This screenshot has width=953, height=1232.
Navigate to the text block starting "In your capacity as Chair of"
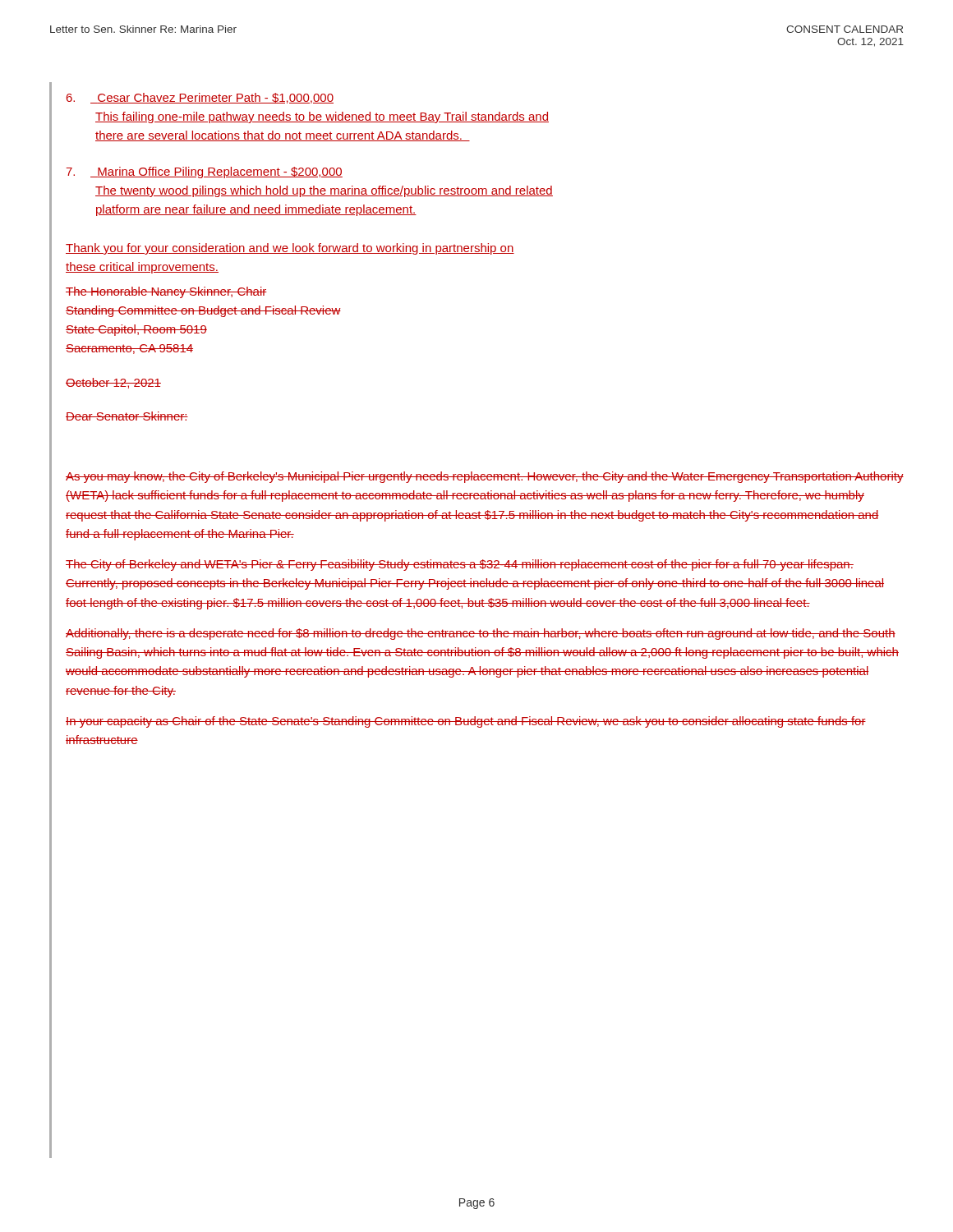[466, 730]
